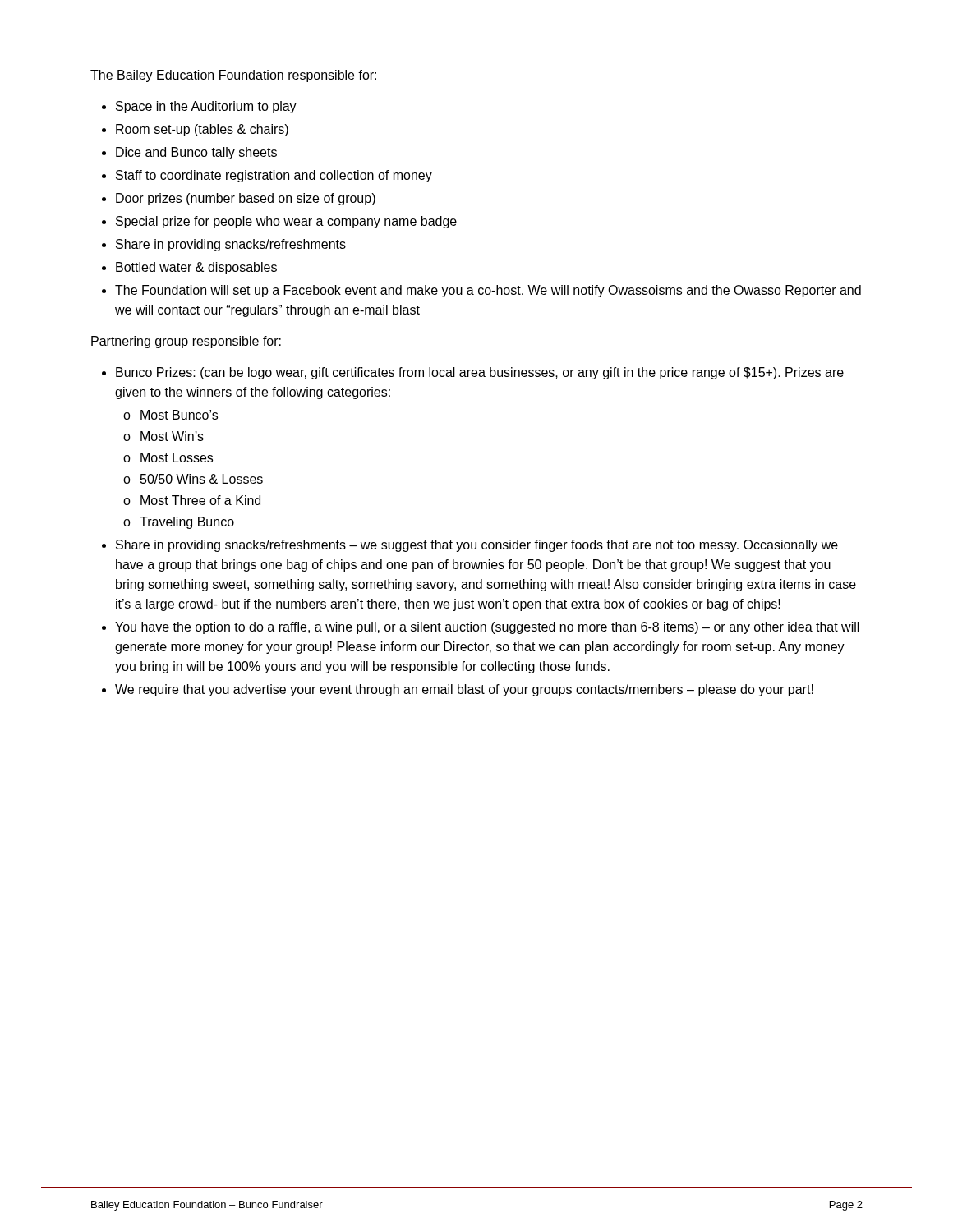The image size is (953, 1232).
Task: Select the text that says "Partnering group responsible for:"
Action: (186, 341)
